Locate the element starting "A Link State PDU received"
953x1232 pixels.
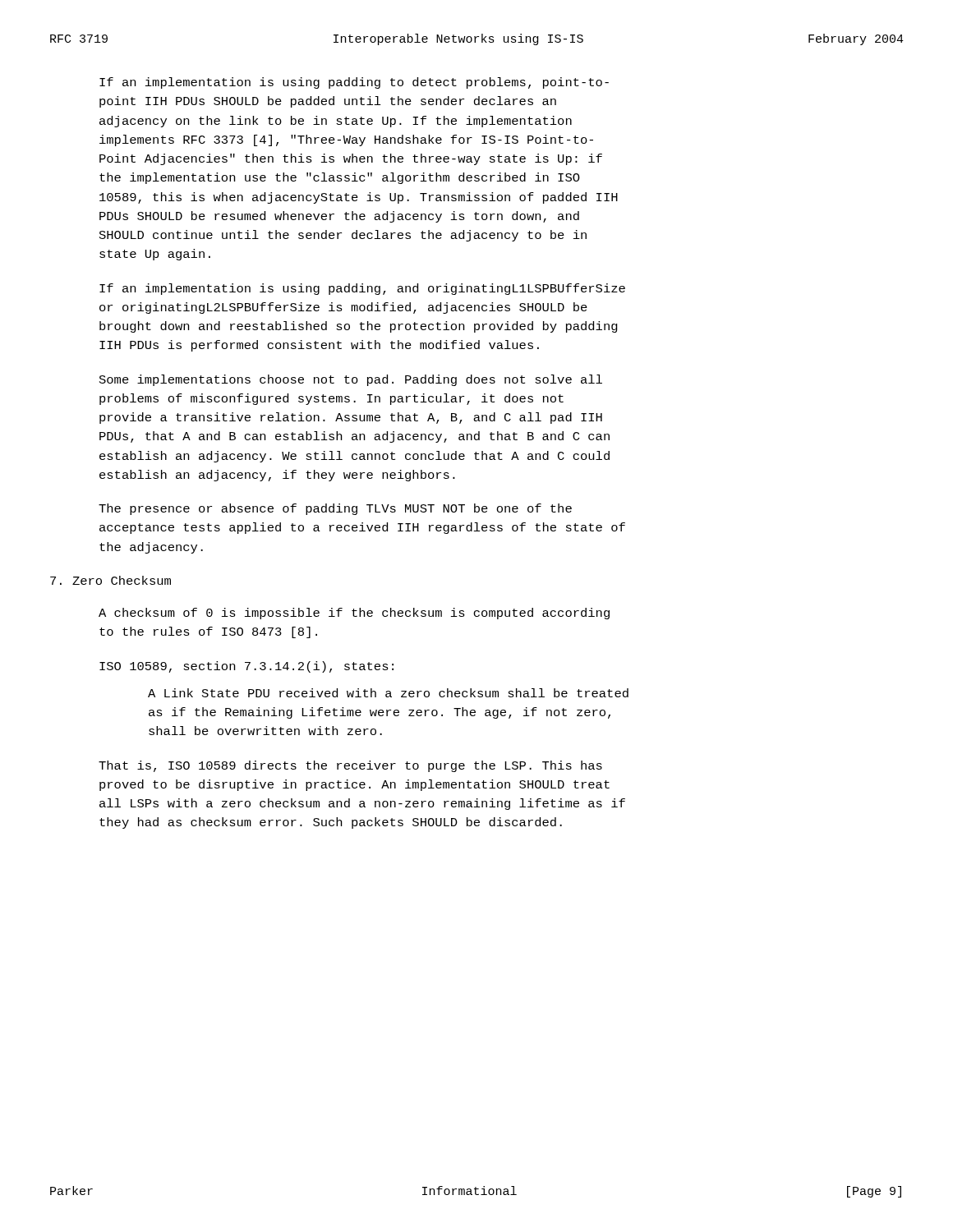(x=501, y=713)
